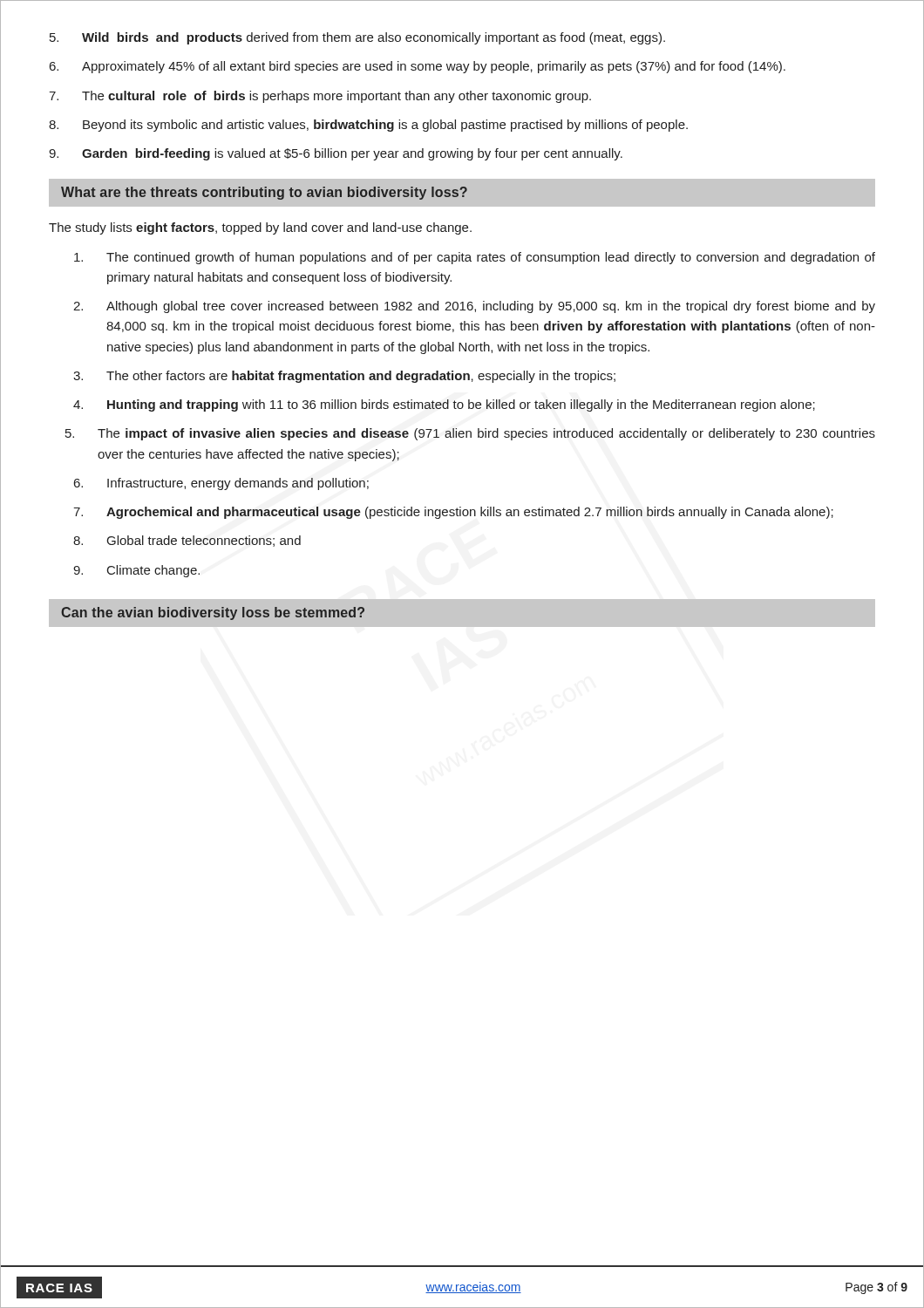The width and height of the screenshot is (924, 1308).
Task: Click the section header that begins "What are the"
Action: click(x=264, y=192)
